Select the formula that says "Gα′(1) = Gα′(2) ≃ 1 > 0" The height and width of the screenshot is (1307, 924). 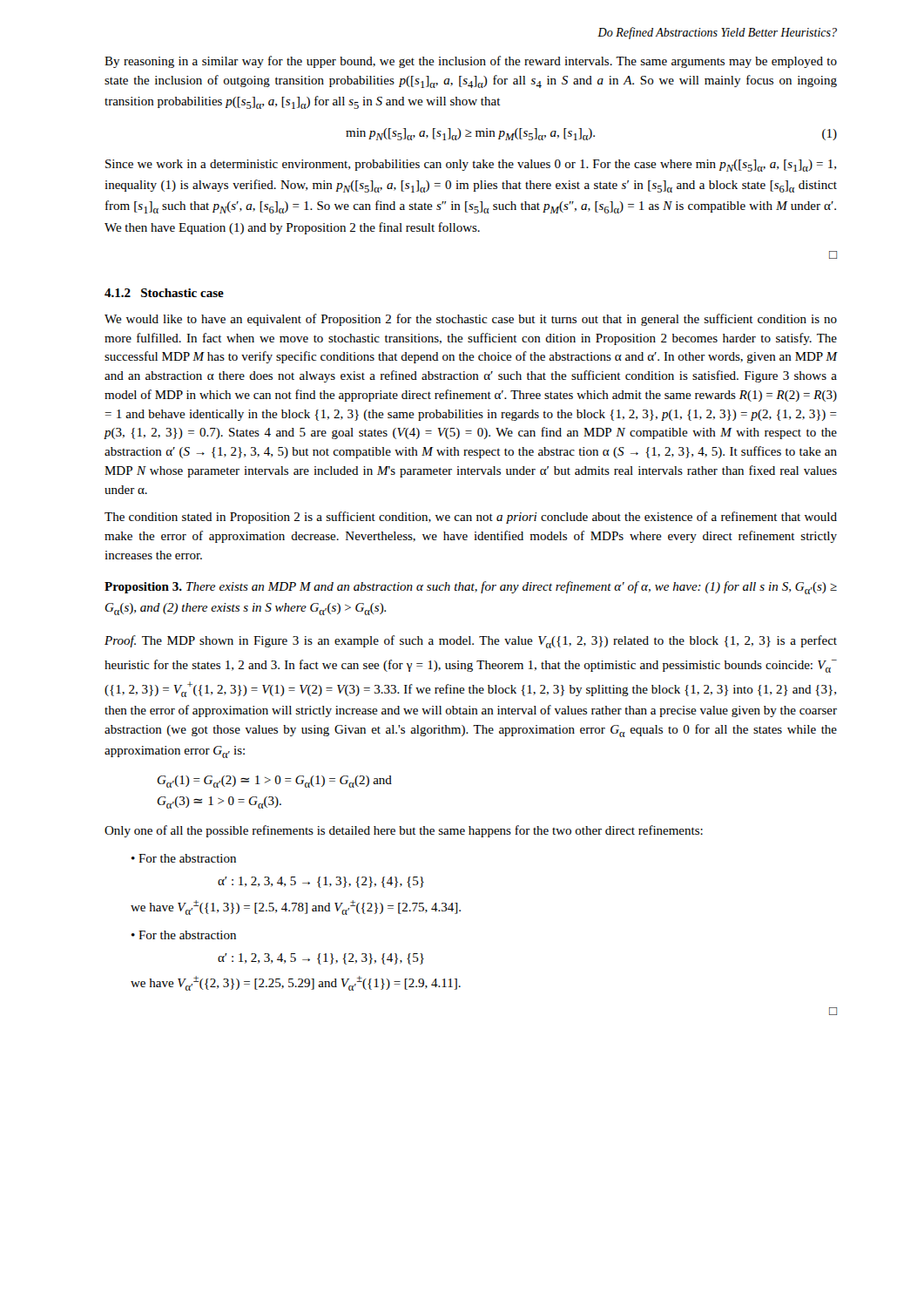point(274,792)
